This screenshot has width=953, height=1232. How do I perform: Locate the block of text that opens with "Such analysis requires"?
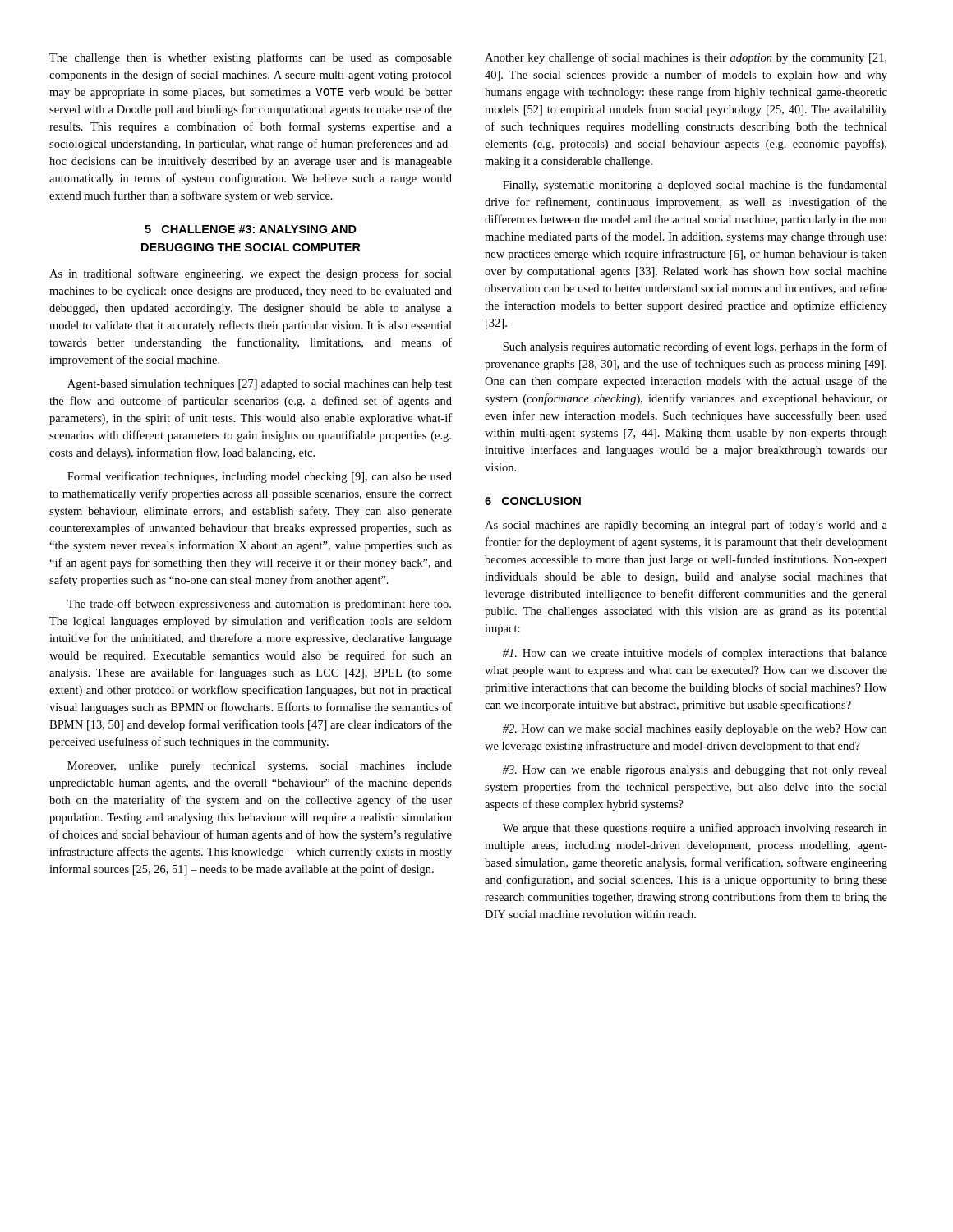pyautogui.click(x=686, y=408)
